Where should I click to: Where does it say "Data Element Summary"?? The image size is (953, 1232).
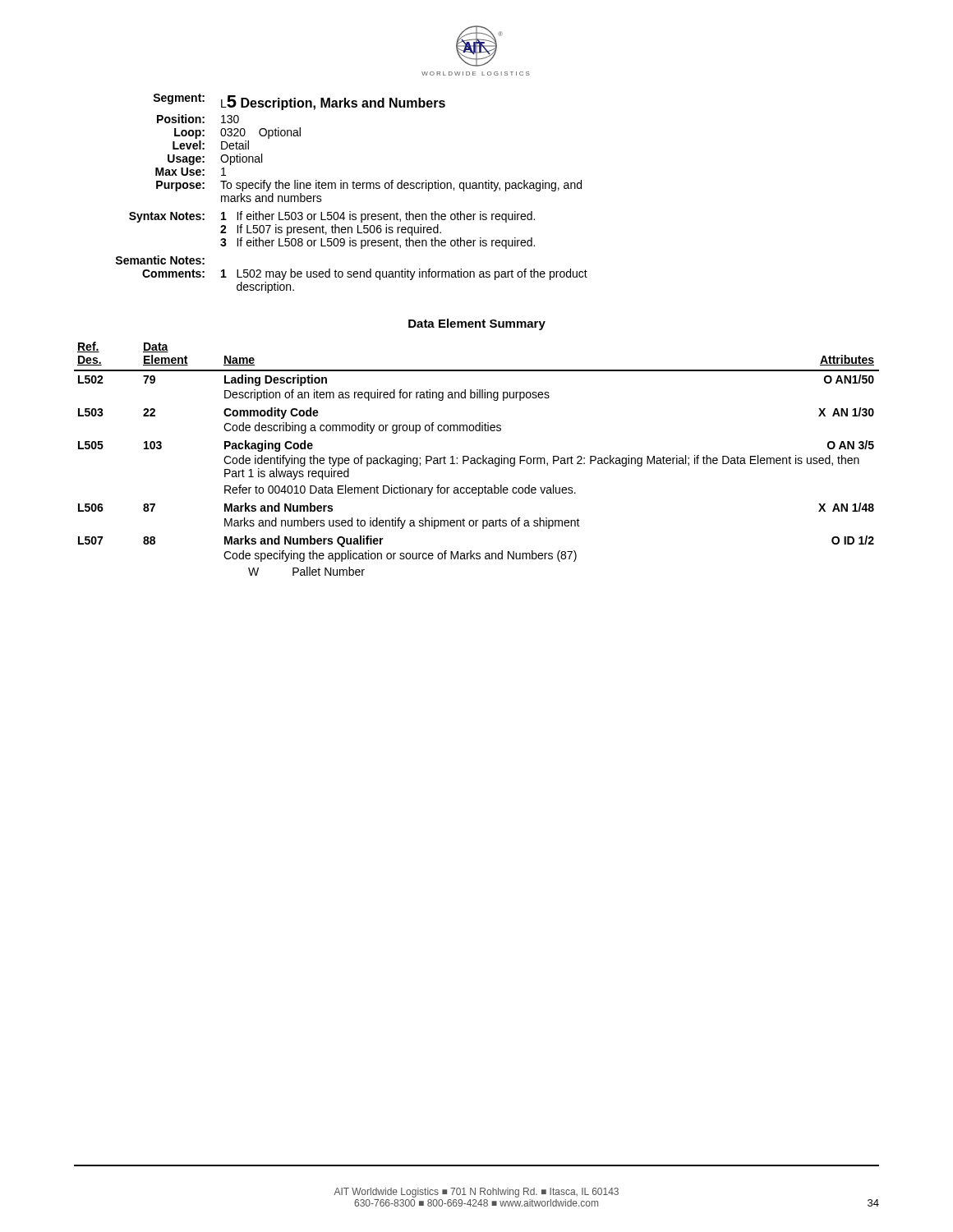[x=476, y=323]
